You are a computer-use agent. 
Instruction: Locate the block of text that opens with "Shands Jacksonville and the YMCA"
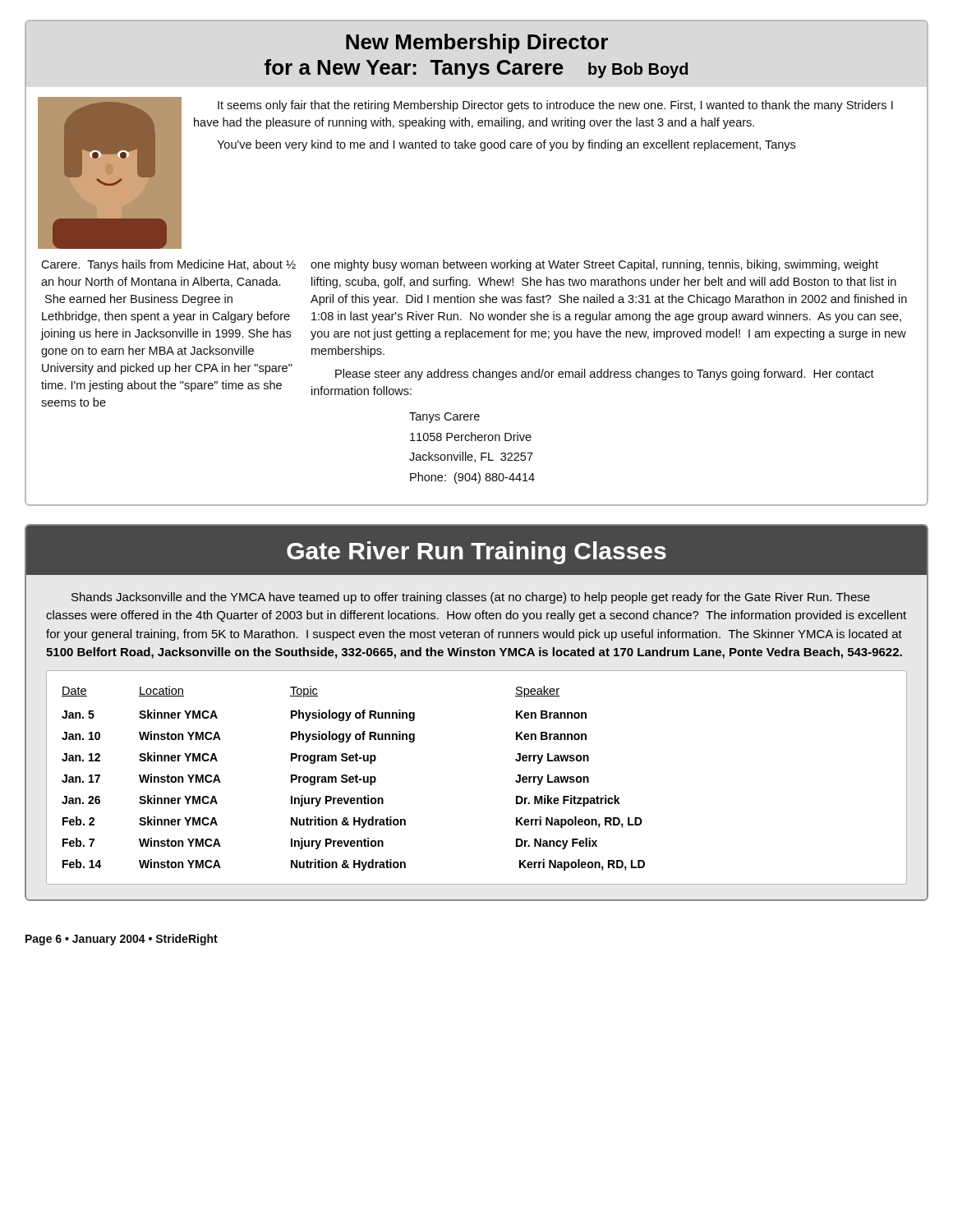click(x=476, y=625)
